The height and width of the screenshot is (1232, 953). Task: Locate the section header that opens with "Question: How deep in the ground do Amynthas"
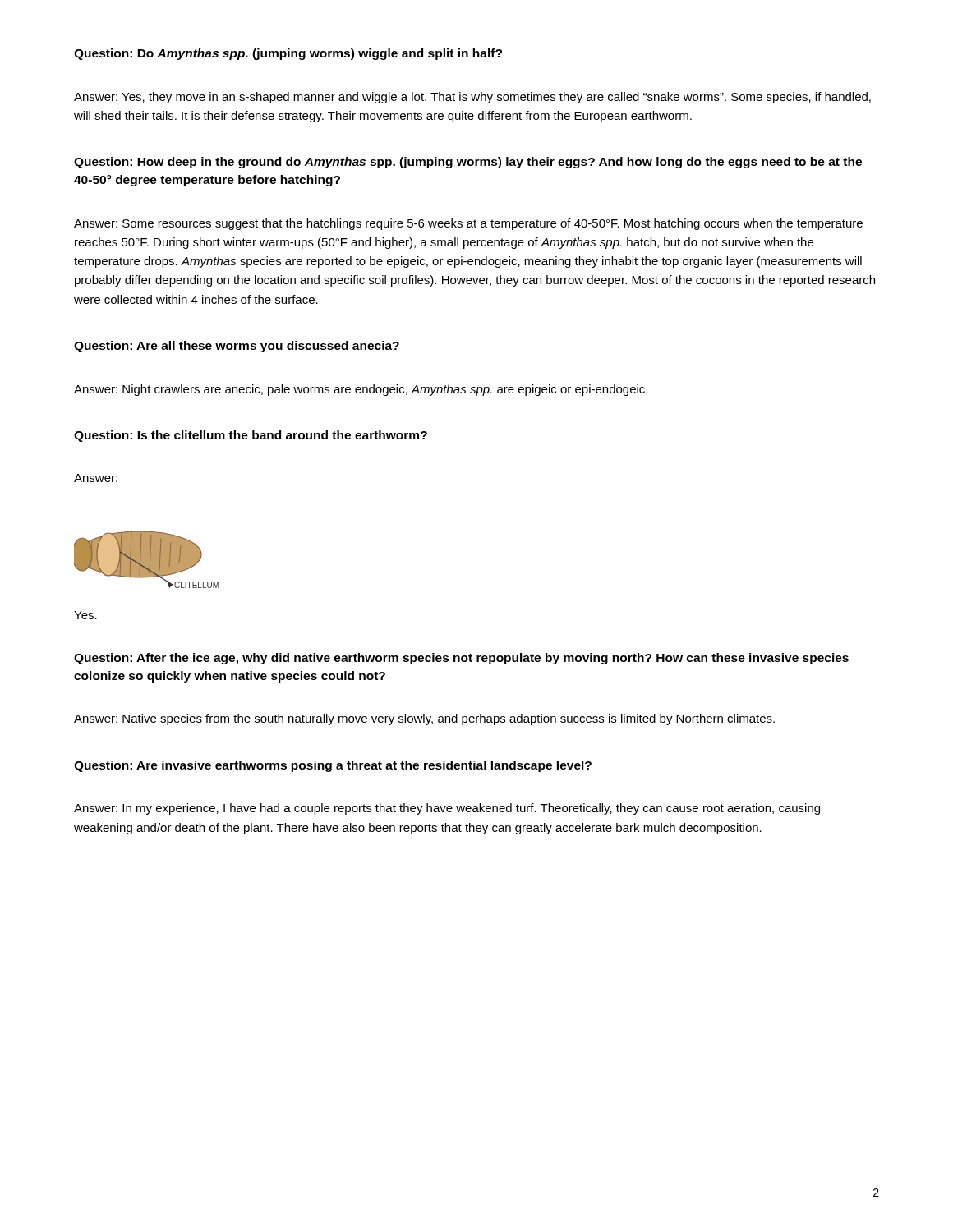(x=476, y=171)
